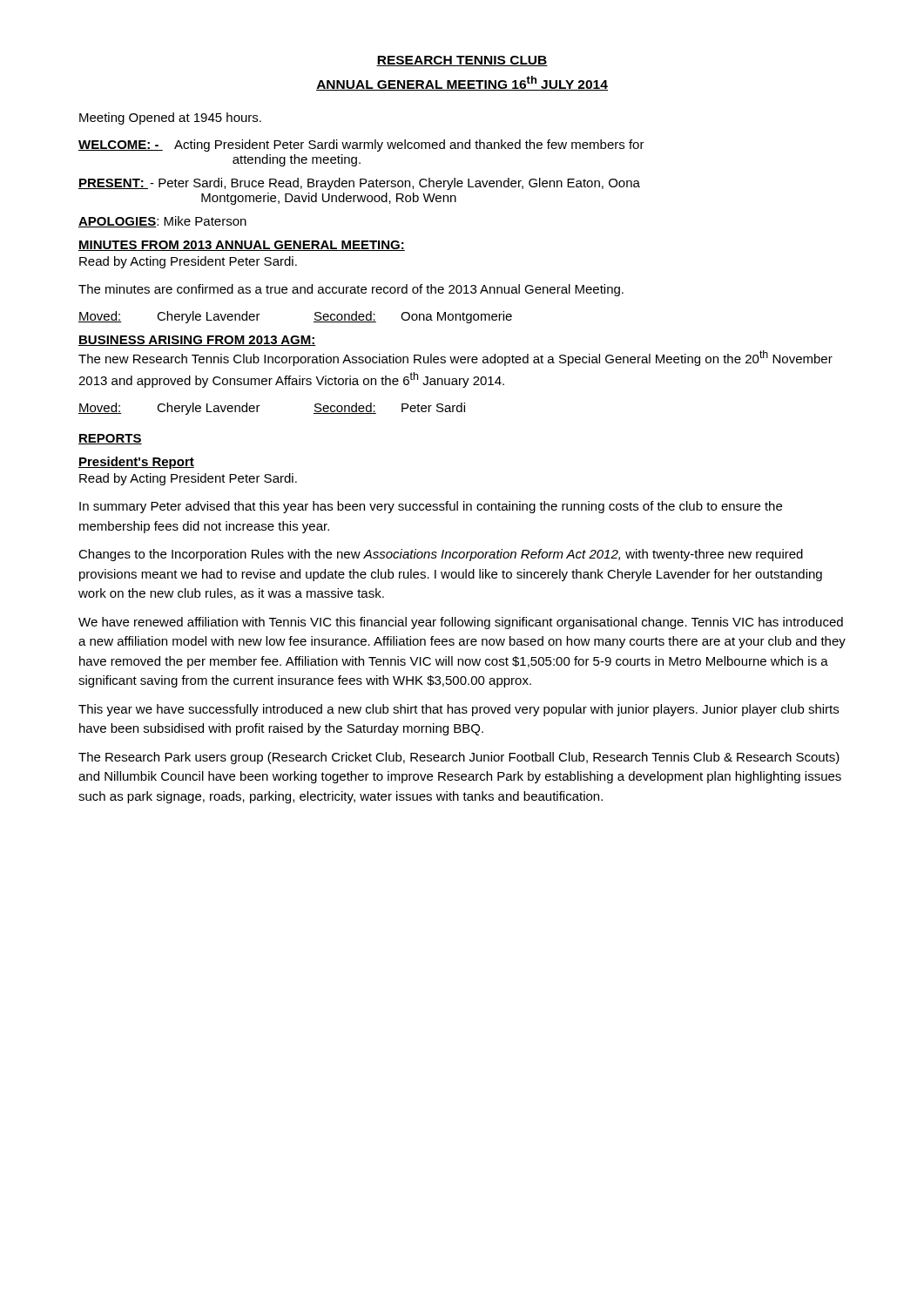This screenshot has width=924, height=1307.
Task: Find the text block that reads "The new Research Tennis Club"
Action: coord(455,368)
